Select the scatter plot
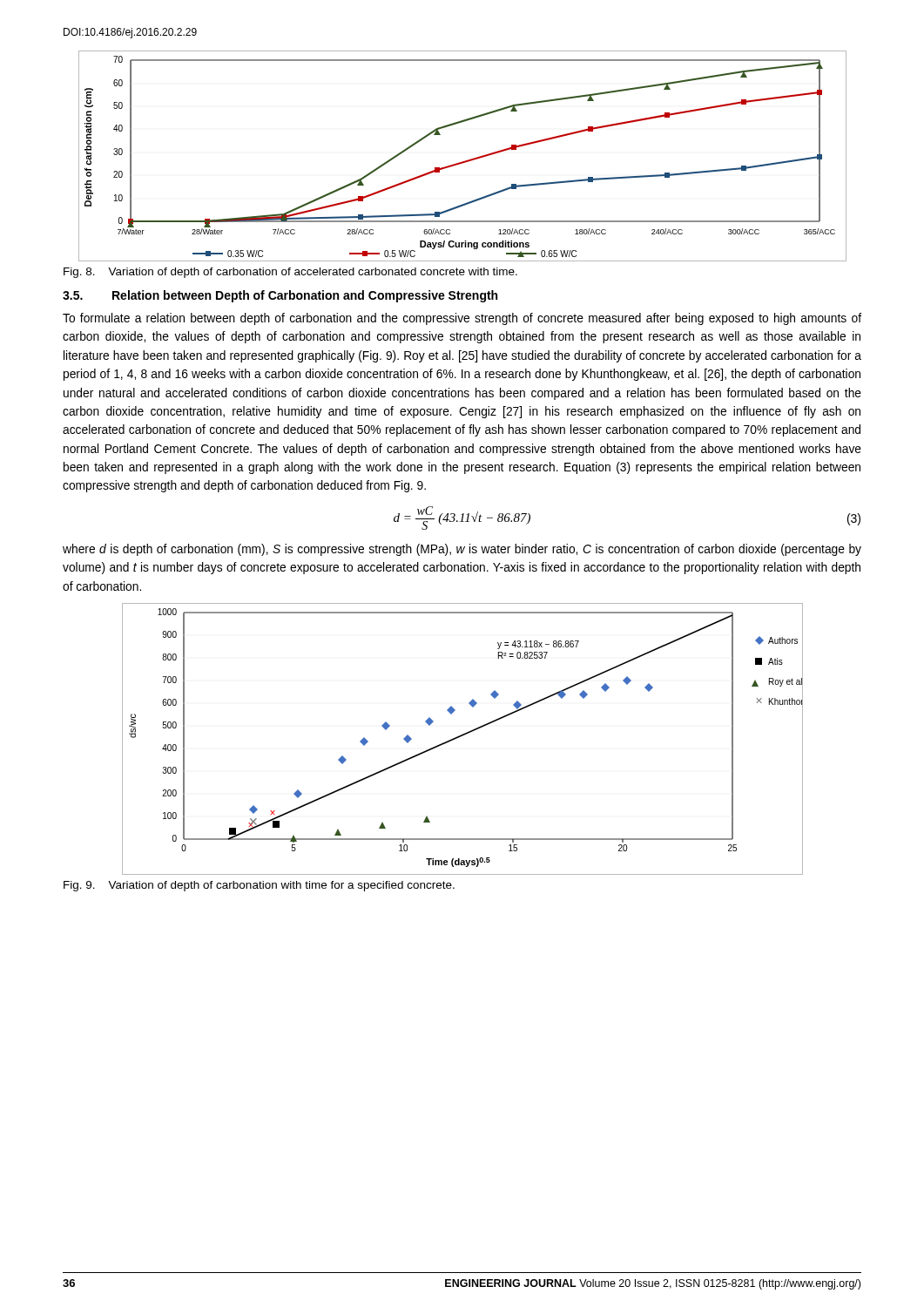924x1307 pixels. [462, 739]
